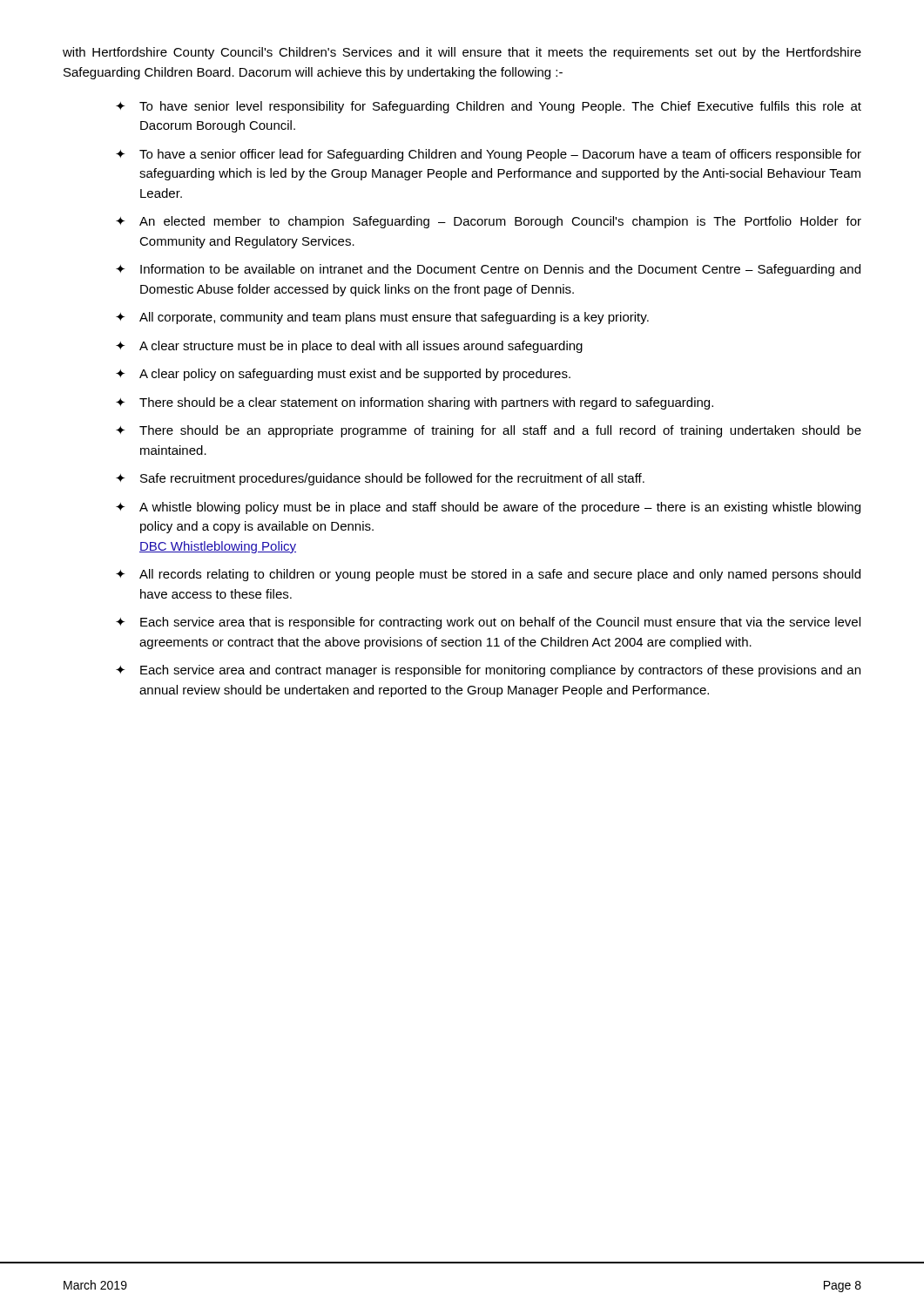924x1307 pixels.
Task: Find the list item with the text "✦ All corporate, community"
Action: pyautogui.click(x=488, y=317)
